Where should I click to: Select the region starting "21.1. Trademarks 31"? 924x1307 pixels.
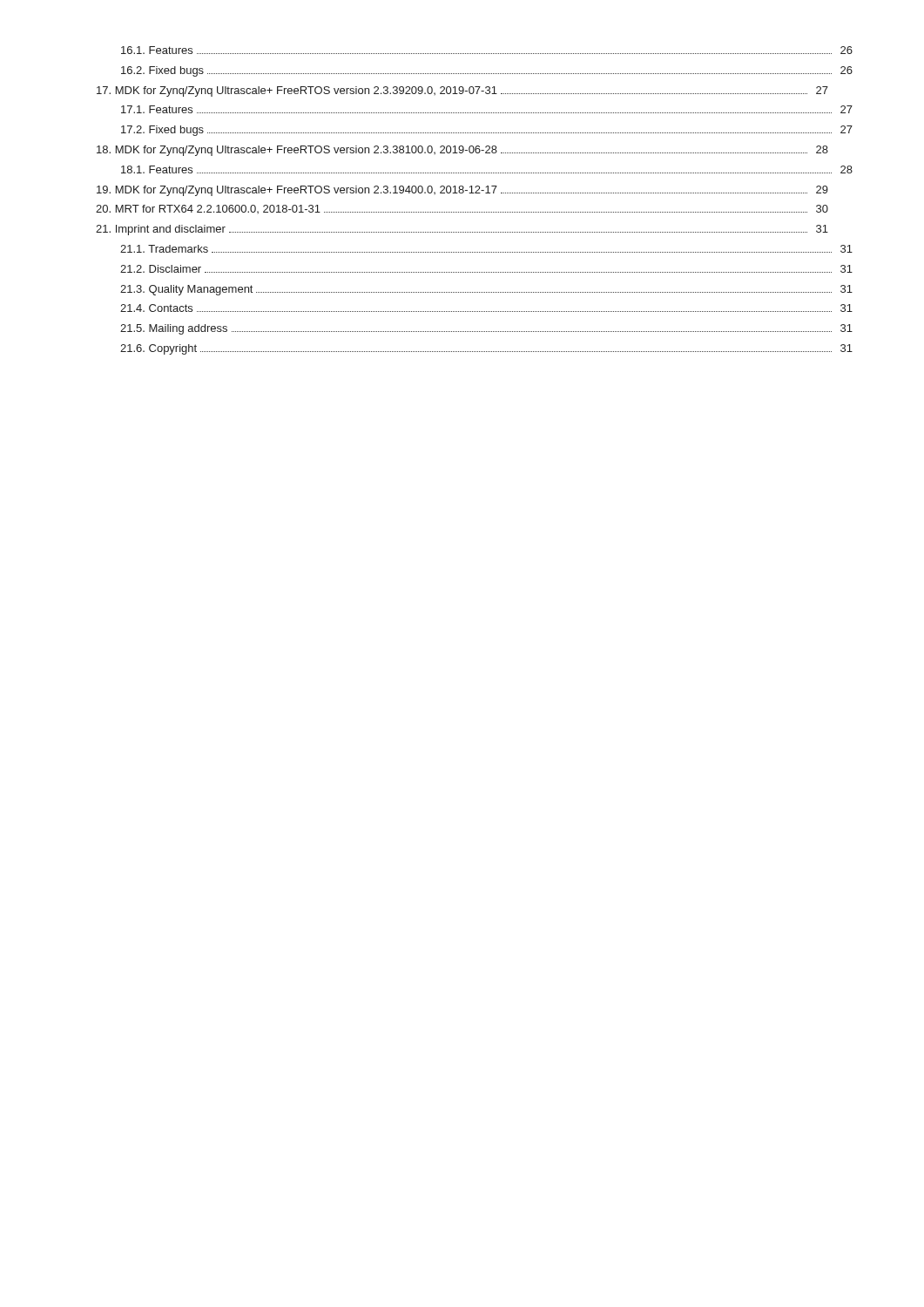(486, 250)
